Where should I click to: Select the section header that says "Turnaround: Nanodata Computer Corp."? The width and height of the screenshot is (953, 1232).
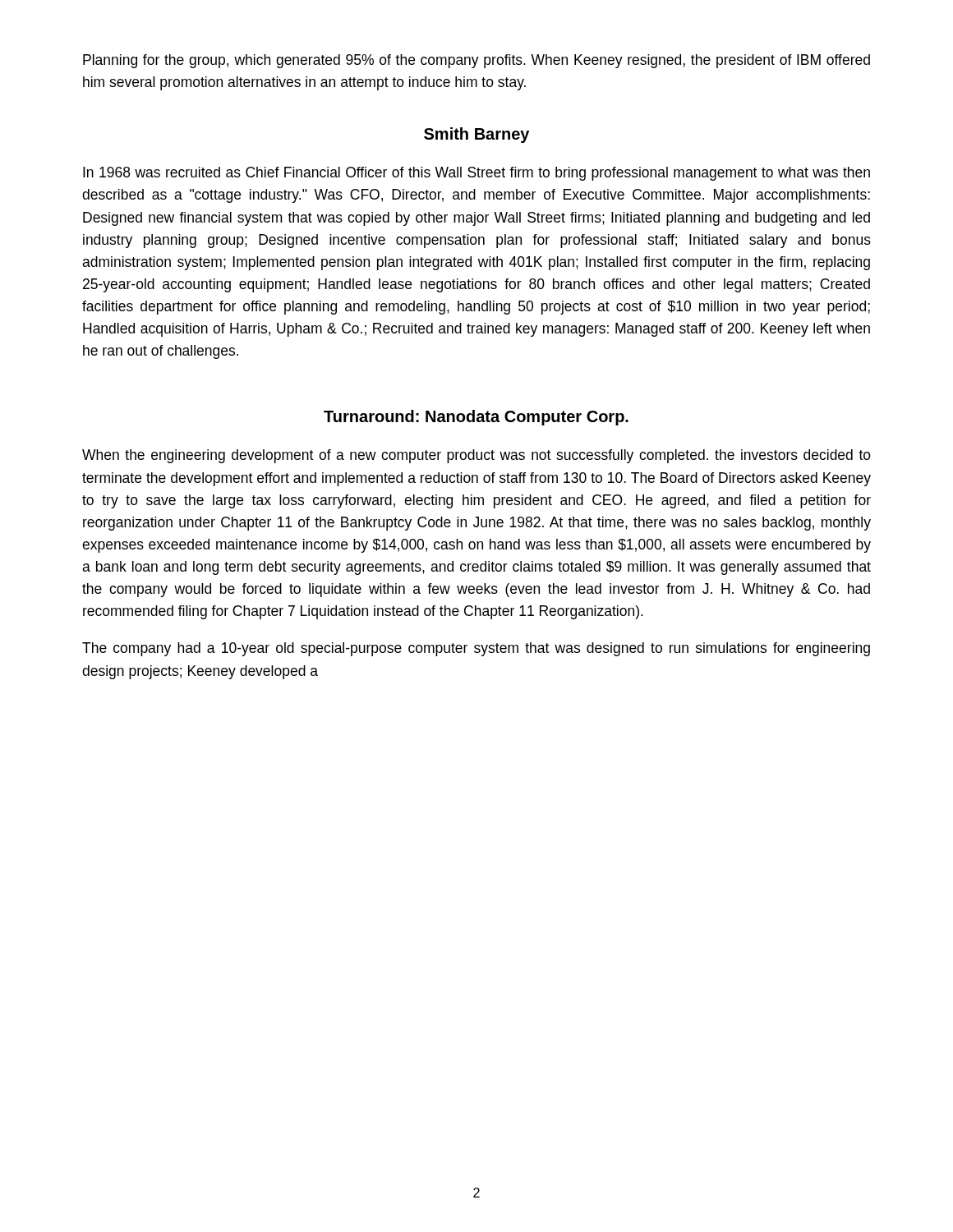tap(476, 417)
